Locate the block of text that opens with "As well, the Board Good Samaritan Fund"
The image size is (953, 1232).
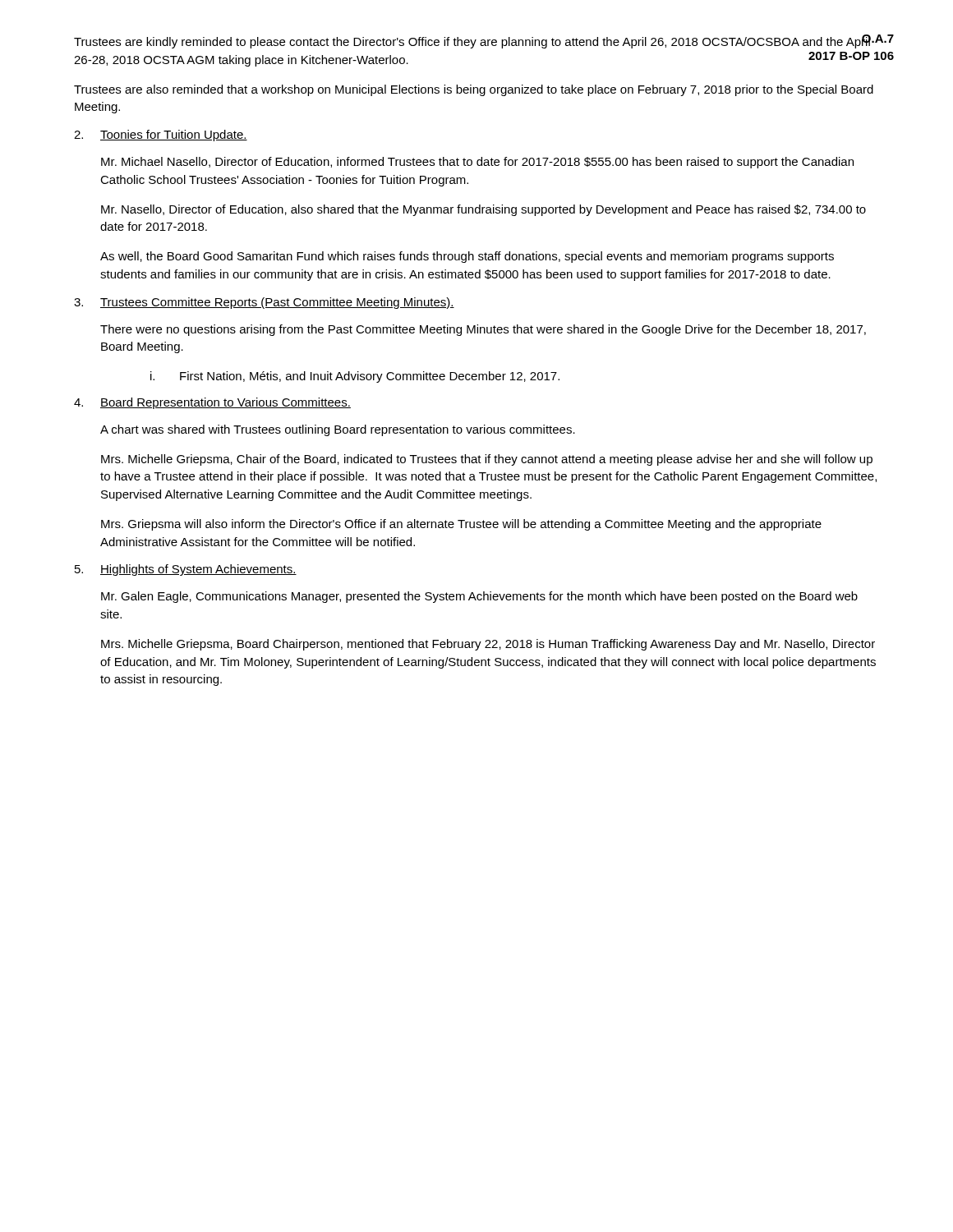point(467,265)
